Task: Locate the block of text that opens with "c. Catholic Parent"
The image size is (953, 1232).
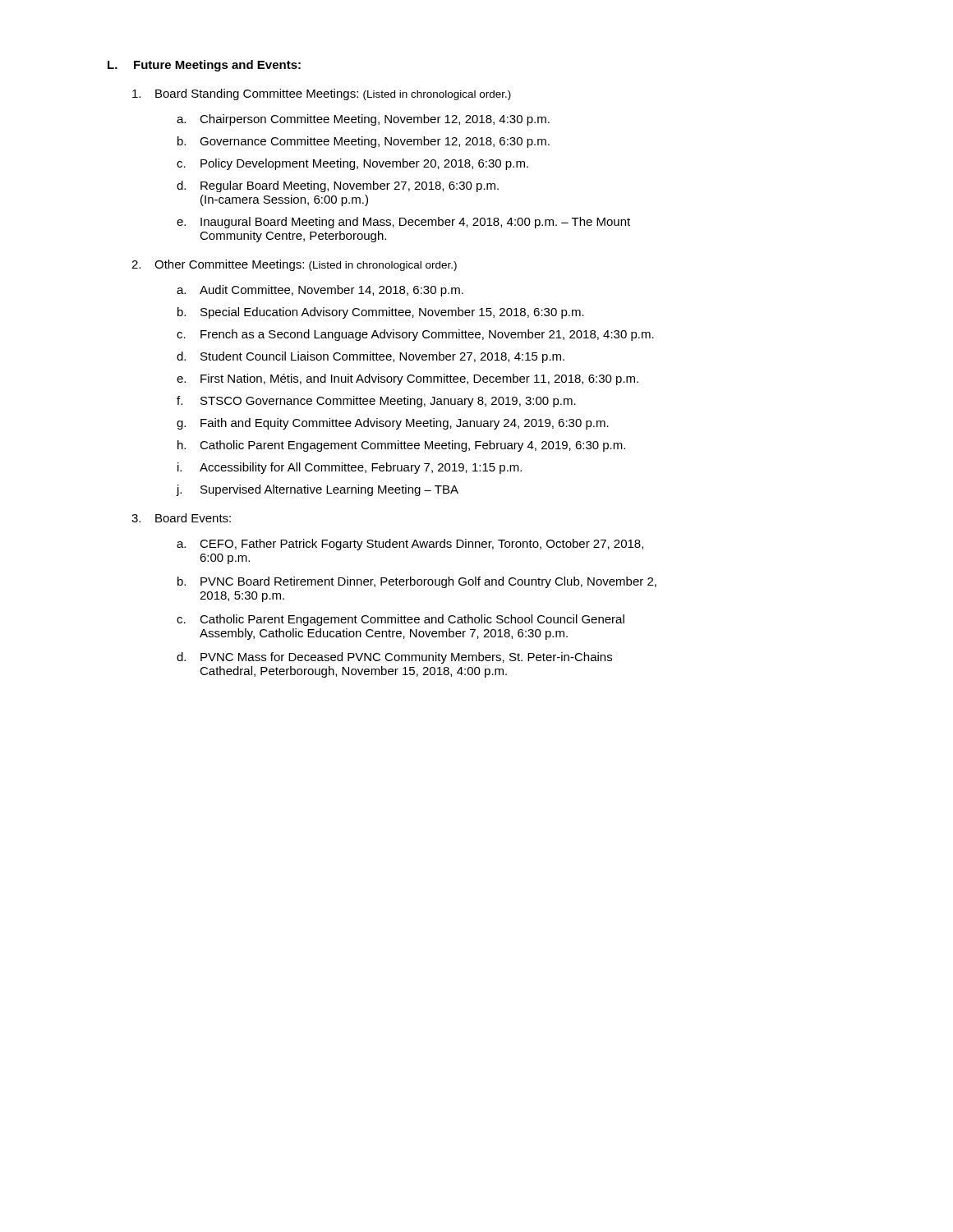Action: pos(401,626)
